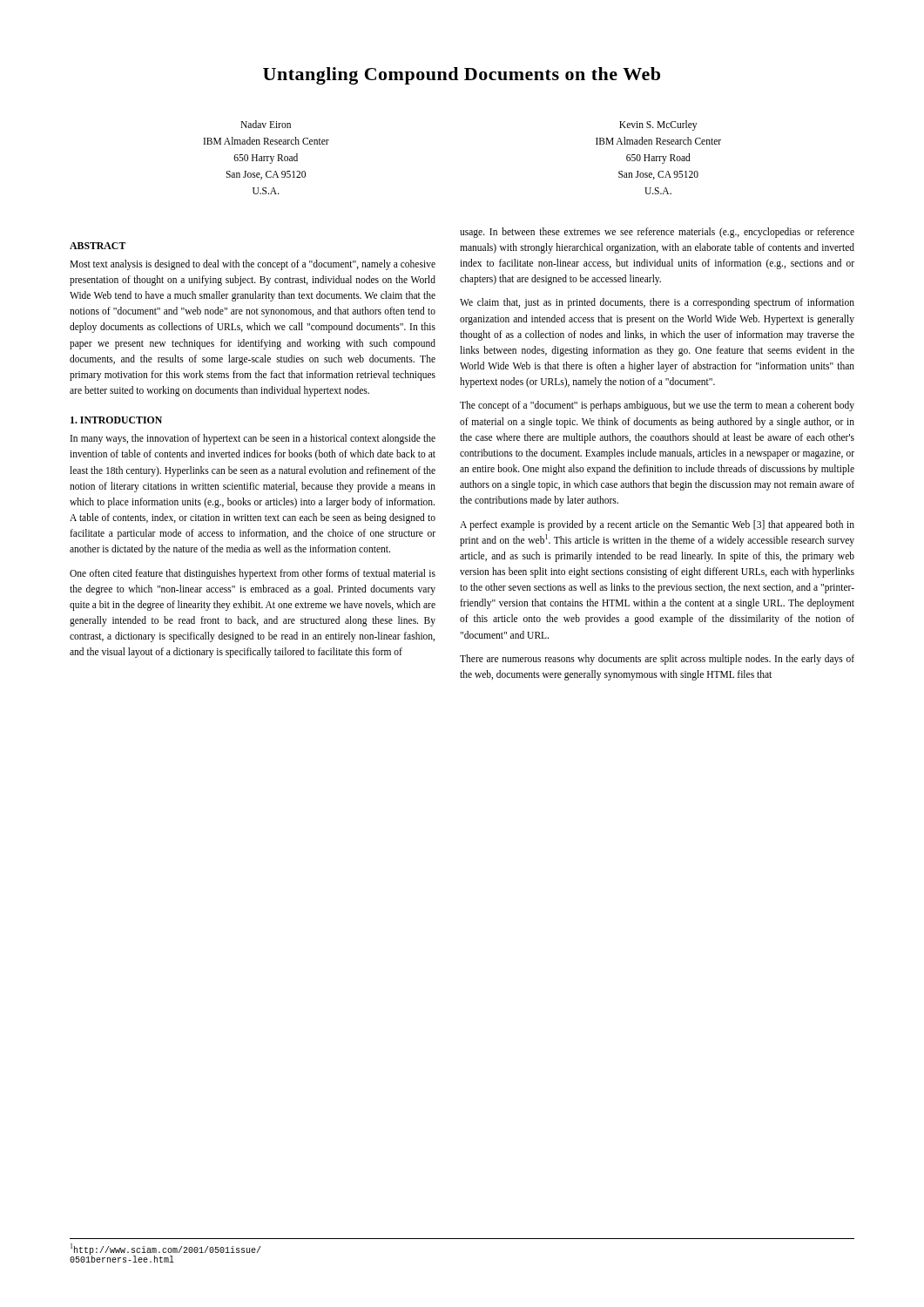Viewport: 924px width, 1307px height.
Task: Find the title with the text "Untangling Compound Documents on"
Action: tap(462, 74)
